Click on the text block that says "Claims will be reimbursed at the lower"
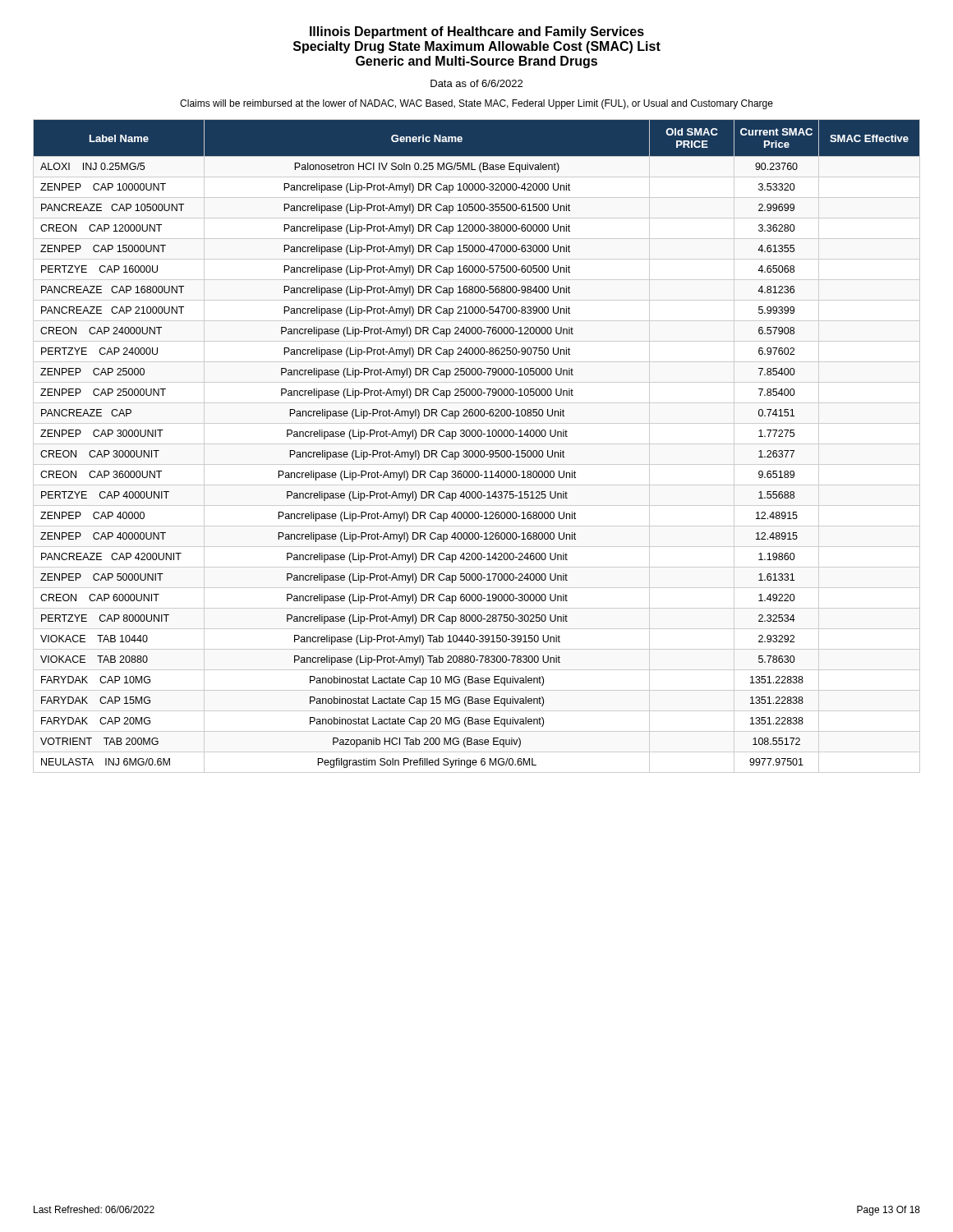Image resolution: width=953 pixels, height=1232 pixels. pyautogui.click(x=476, y=103)
